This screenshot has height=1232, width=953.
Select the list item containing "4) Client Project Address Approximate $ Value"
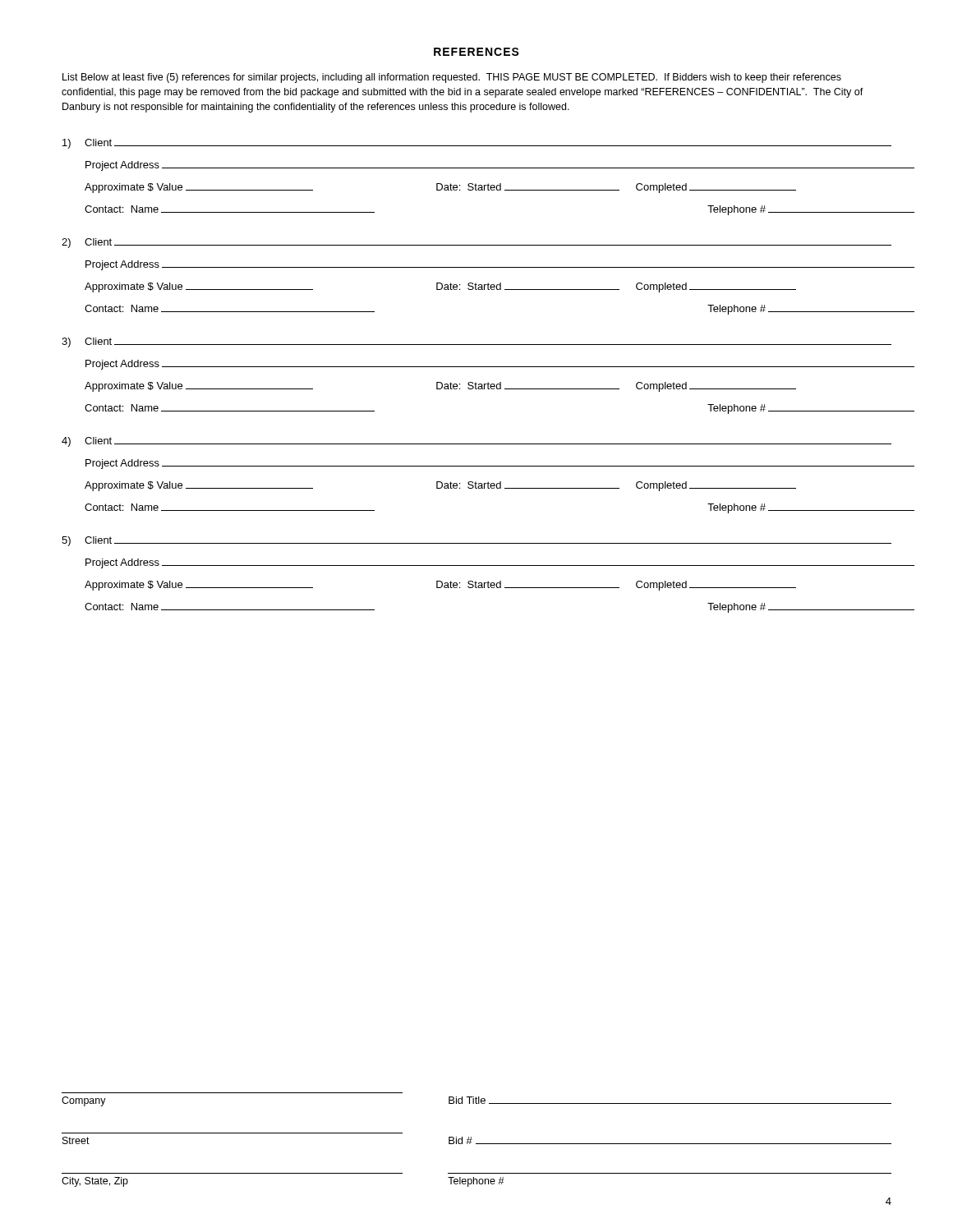[476, 472]
